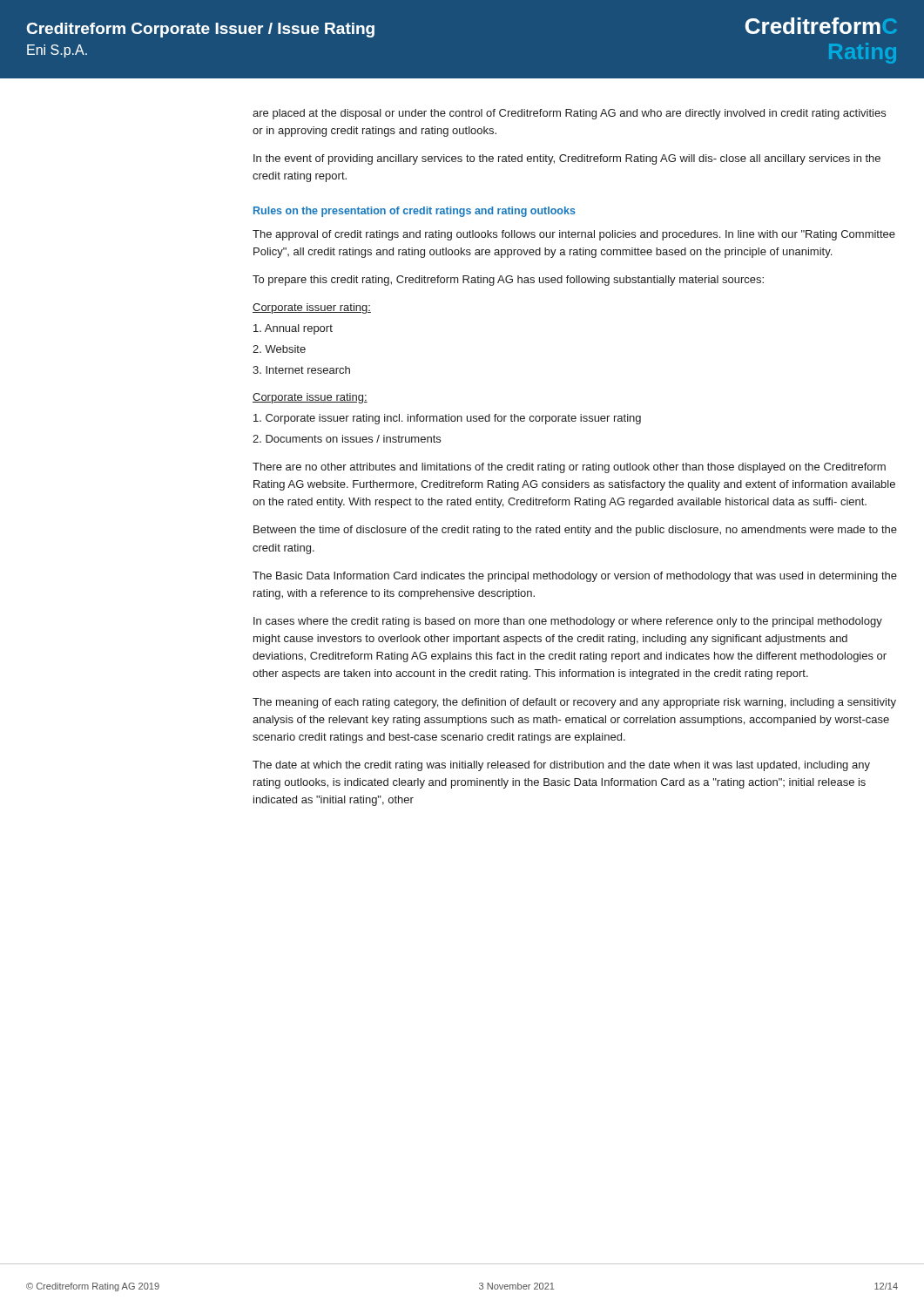The image size is (924, 1307).
Task: Point to the block beginning "There are no other attributes and"
Action: click(x=574, y=484)
